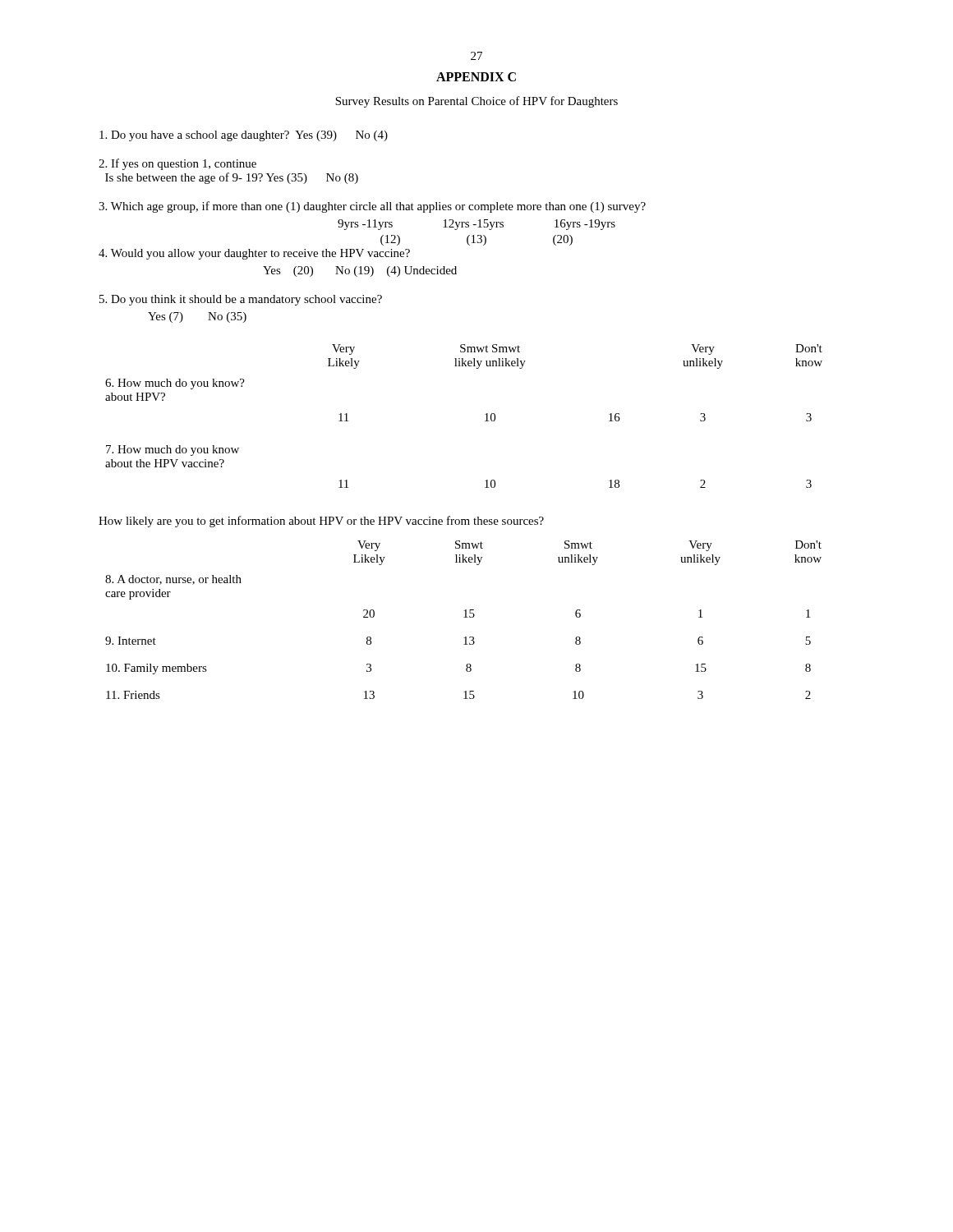
Task: Point to the region starting "Which age group, if more than"
Action: coord(476,239)
